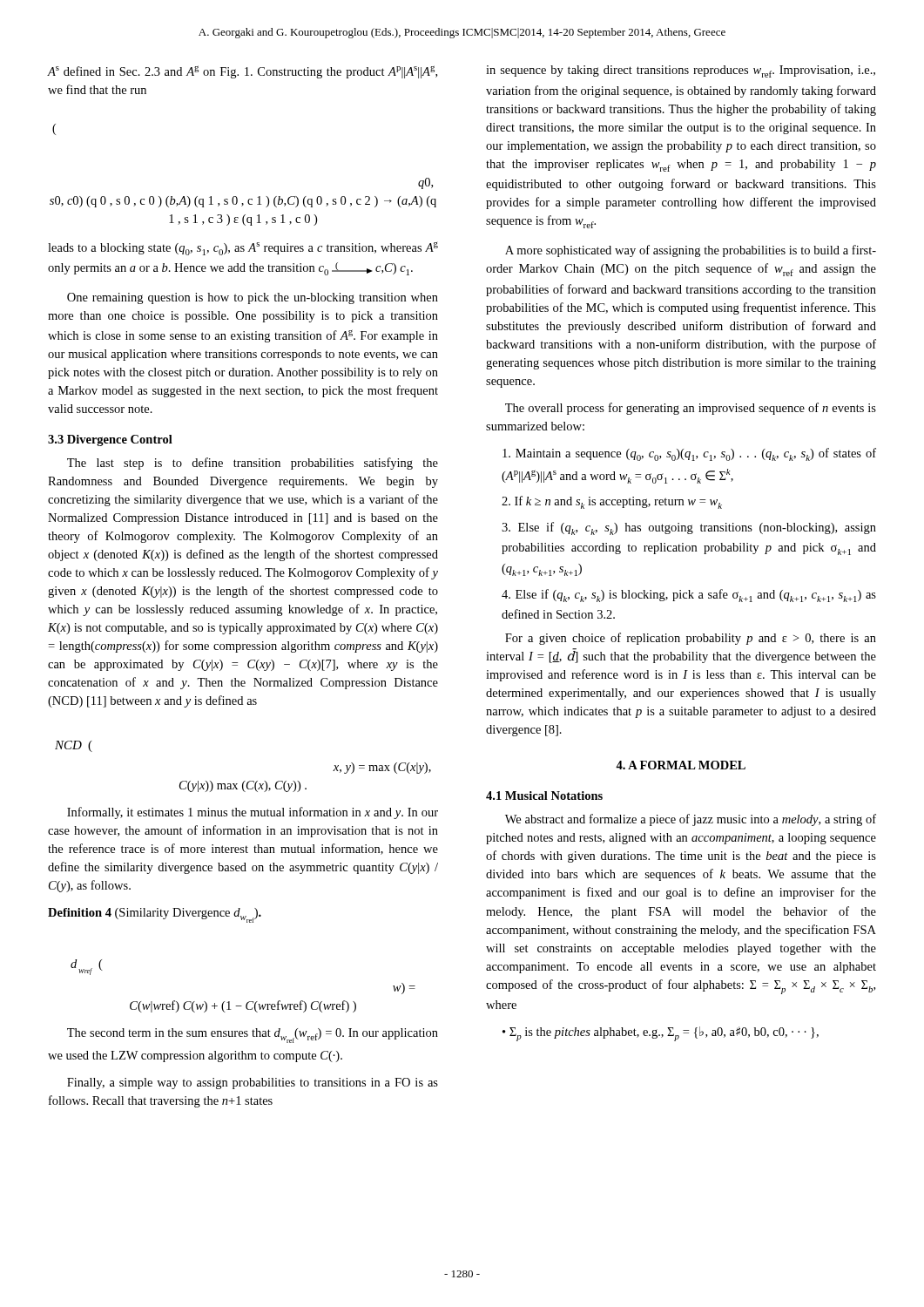Click on the list item with the text "Maintain a sequence (q0,"
This screenshot has height=1307, width=924.
click(x=689, y=465)
